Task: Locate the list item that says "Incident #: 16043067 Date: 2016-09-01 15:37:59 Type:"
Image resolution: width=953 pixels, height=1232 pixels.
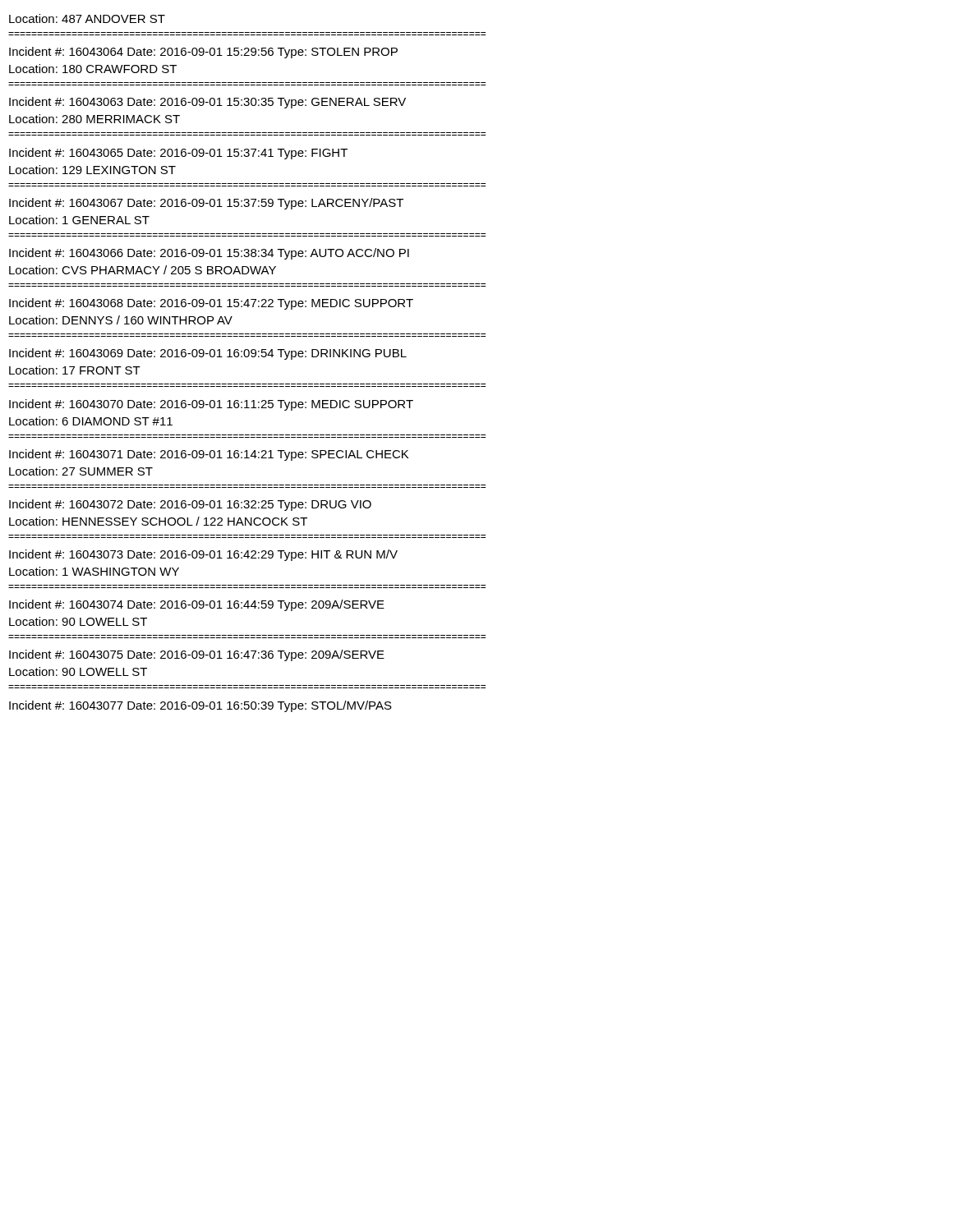Action: (206, 204)
